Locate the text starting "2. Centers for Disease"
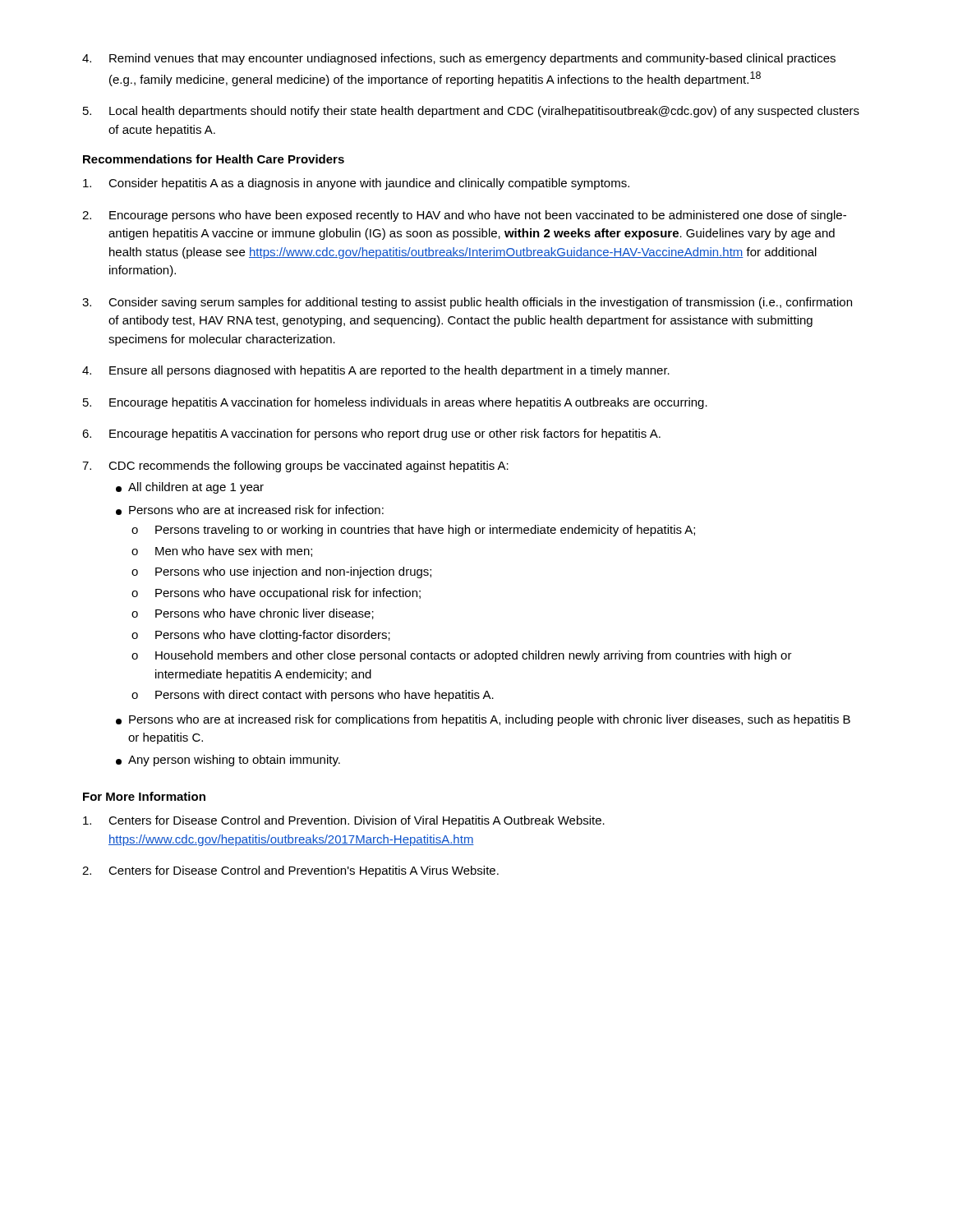Viewport: 953px width, 1232px height. (472, 871)
